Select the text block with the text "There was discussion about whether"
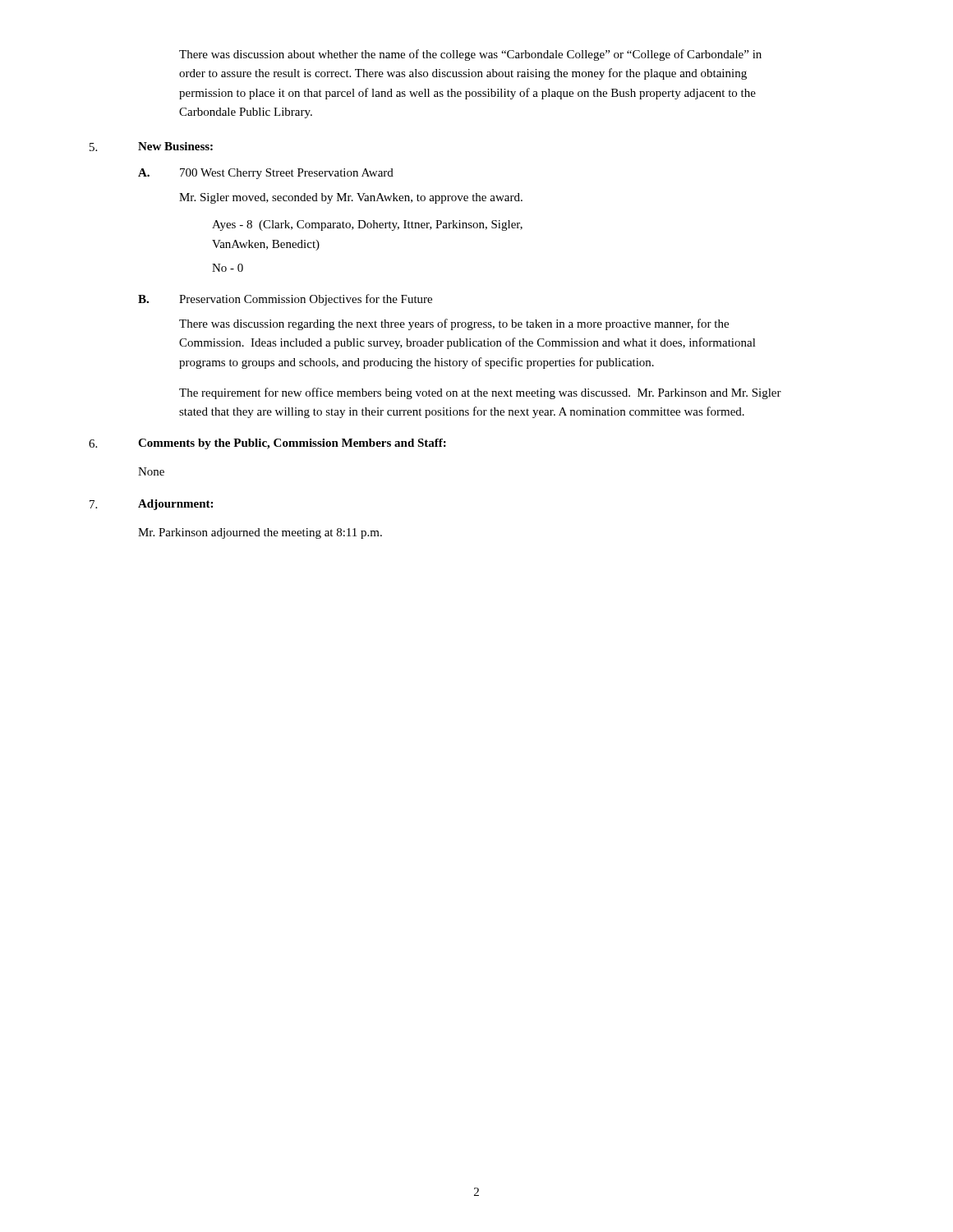 click(x=470, y=83)
